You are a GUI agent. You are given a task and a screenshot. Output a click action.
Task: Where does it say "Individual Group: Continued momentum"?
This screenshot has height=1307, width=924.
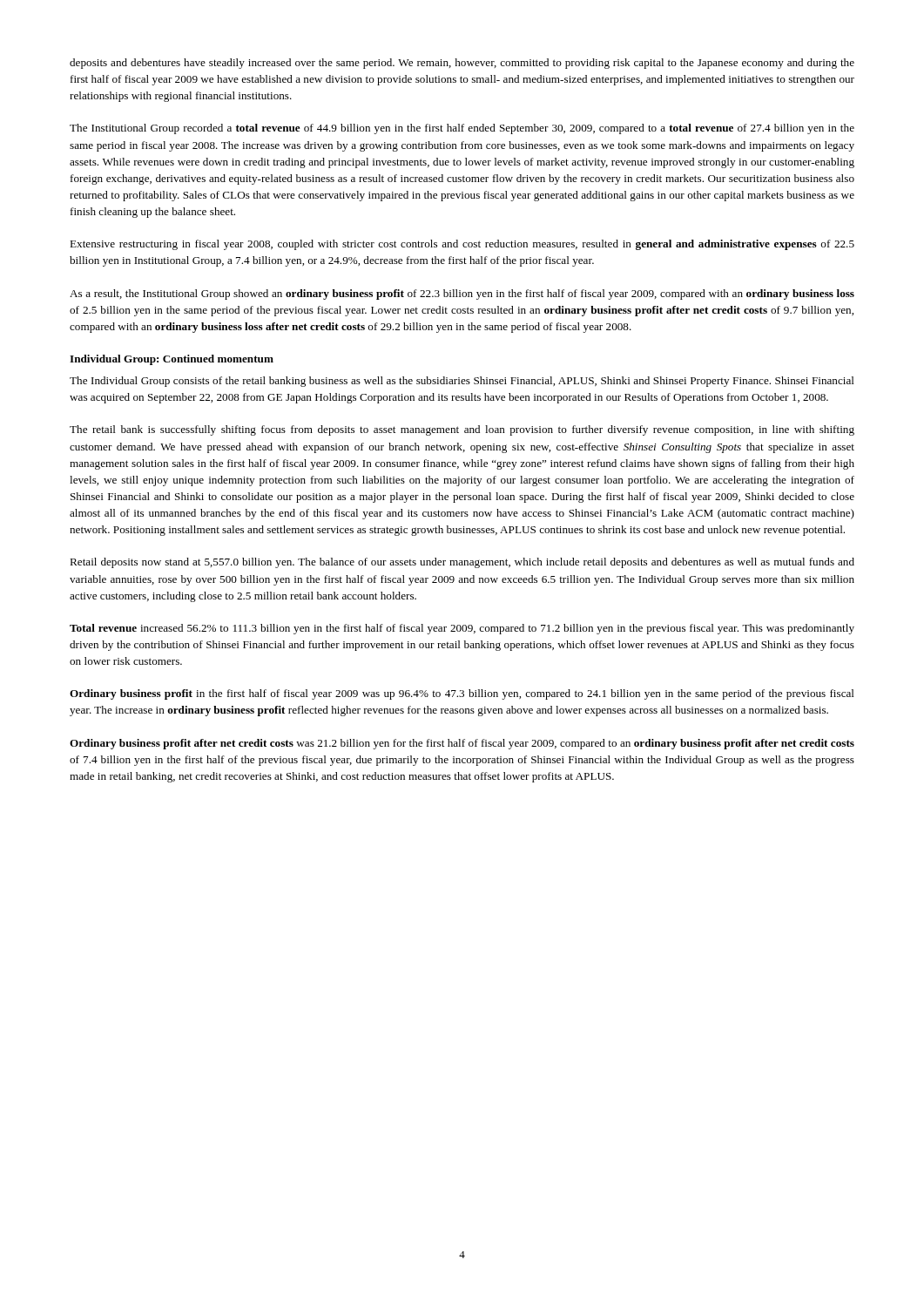(x=172, y=359)
